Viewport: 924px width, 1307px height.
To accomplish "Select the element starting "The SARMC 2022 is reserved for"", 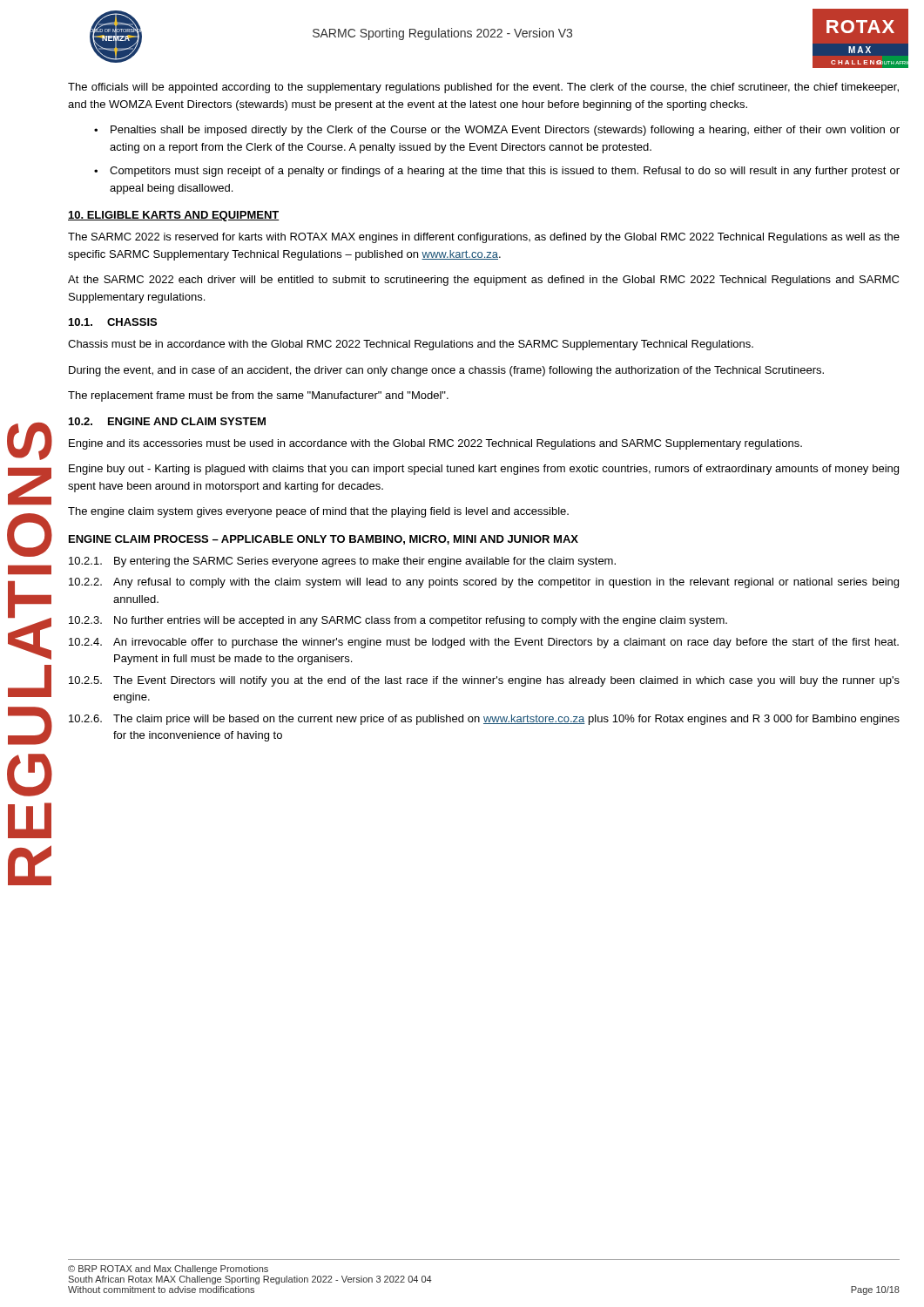I will point(484,245).
